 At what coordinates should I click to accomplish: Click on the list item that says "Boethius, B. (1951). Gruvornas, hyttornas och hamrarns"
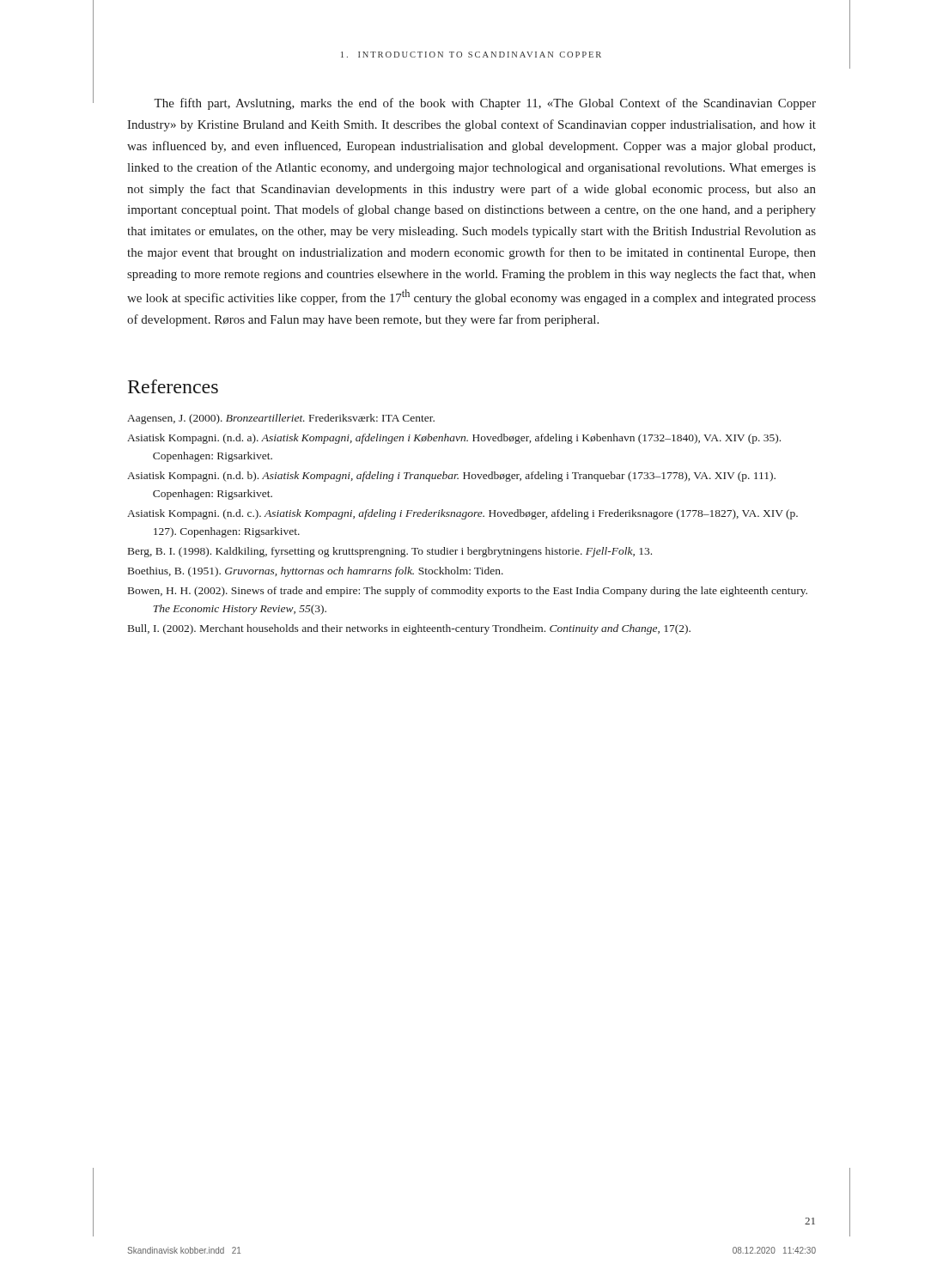(x=315, y=571)
